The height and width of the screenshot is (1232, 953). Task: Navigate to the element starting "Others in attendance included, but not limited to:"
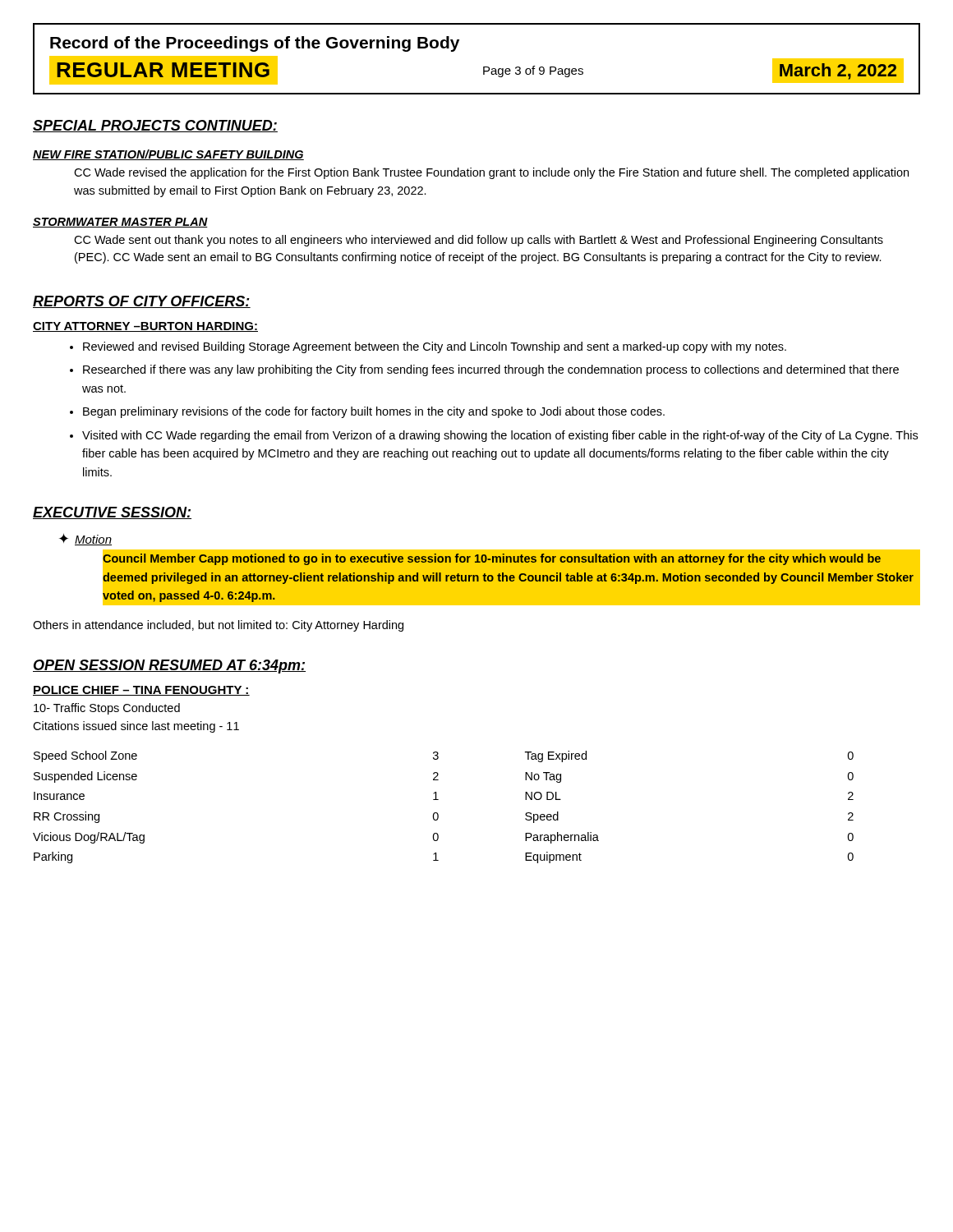[219, 625]
